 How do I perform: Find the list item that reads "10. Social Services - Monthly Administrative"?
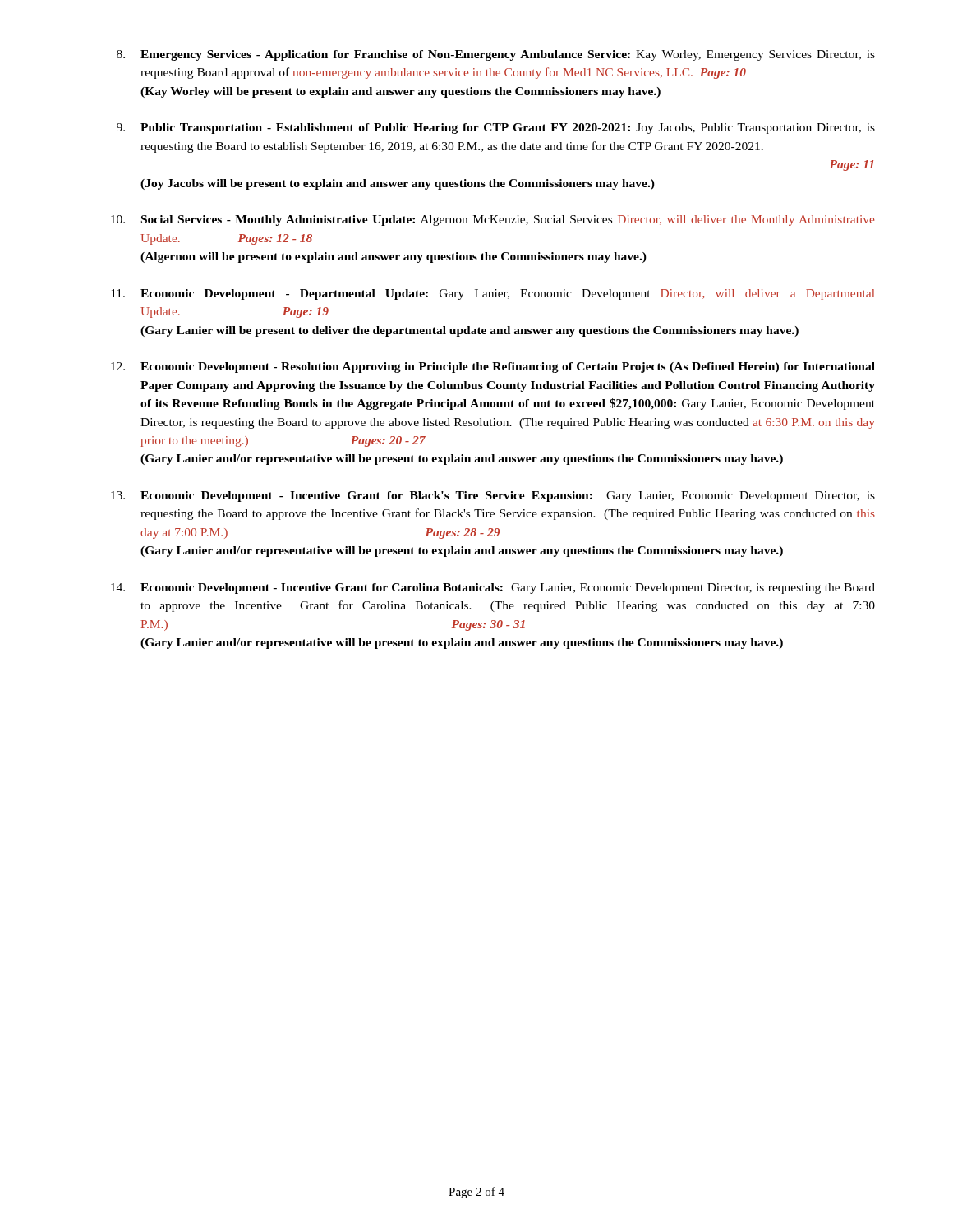493,221
